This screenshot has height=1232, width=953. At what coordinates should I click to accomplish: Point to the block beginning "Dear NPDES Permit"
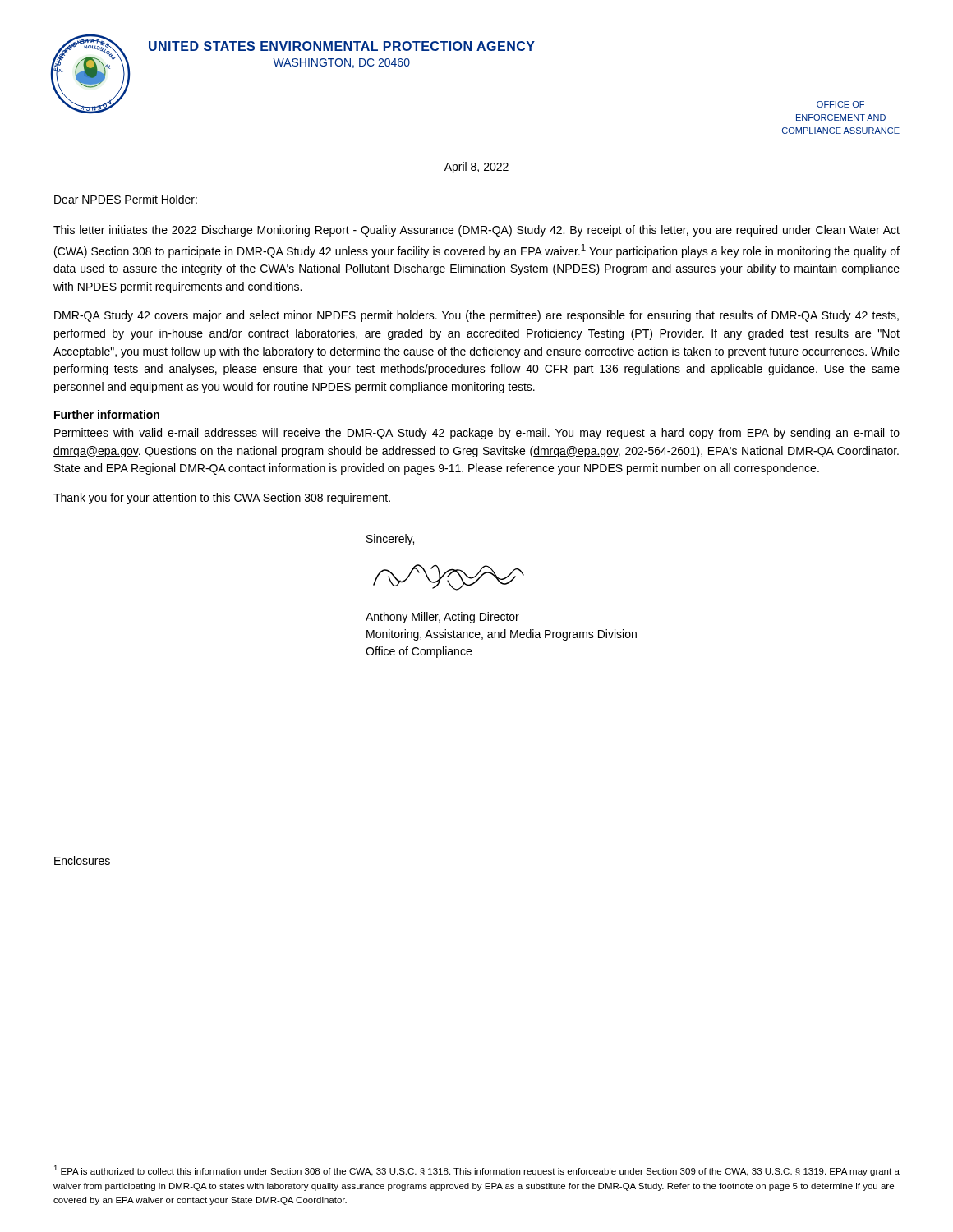(x=126, y=200)
